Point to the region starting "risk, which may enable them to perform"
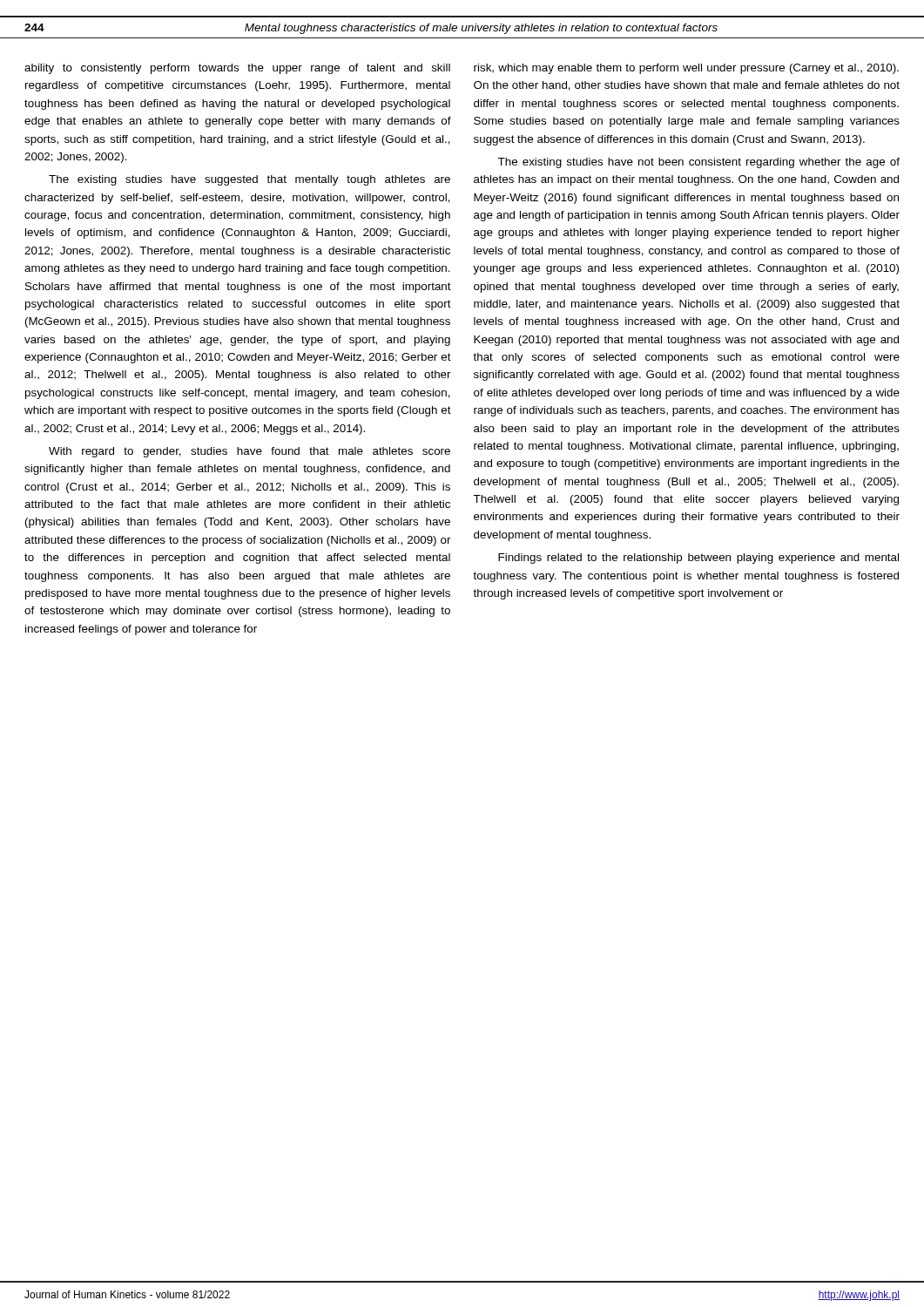Image resolution: width=924 pixels, height=1307 pixels. 686,331
